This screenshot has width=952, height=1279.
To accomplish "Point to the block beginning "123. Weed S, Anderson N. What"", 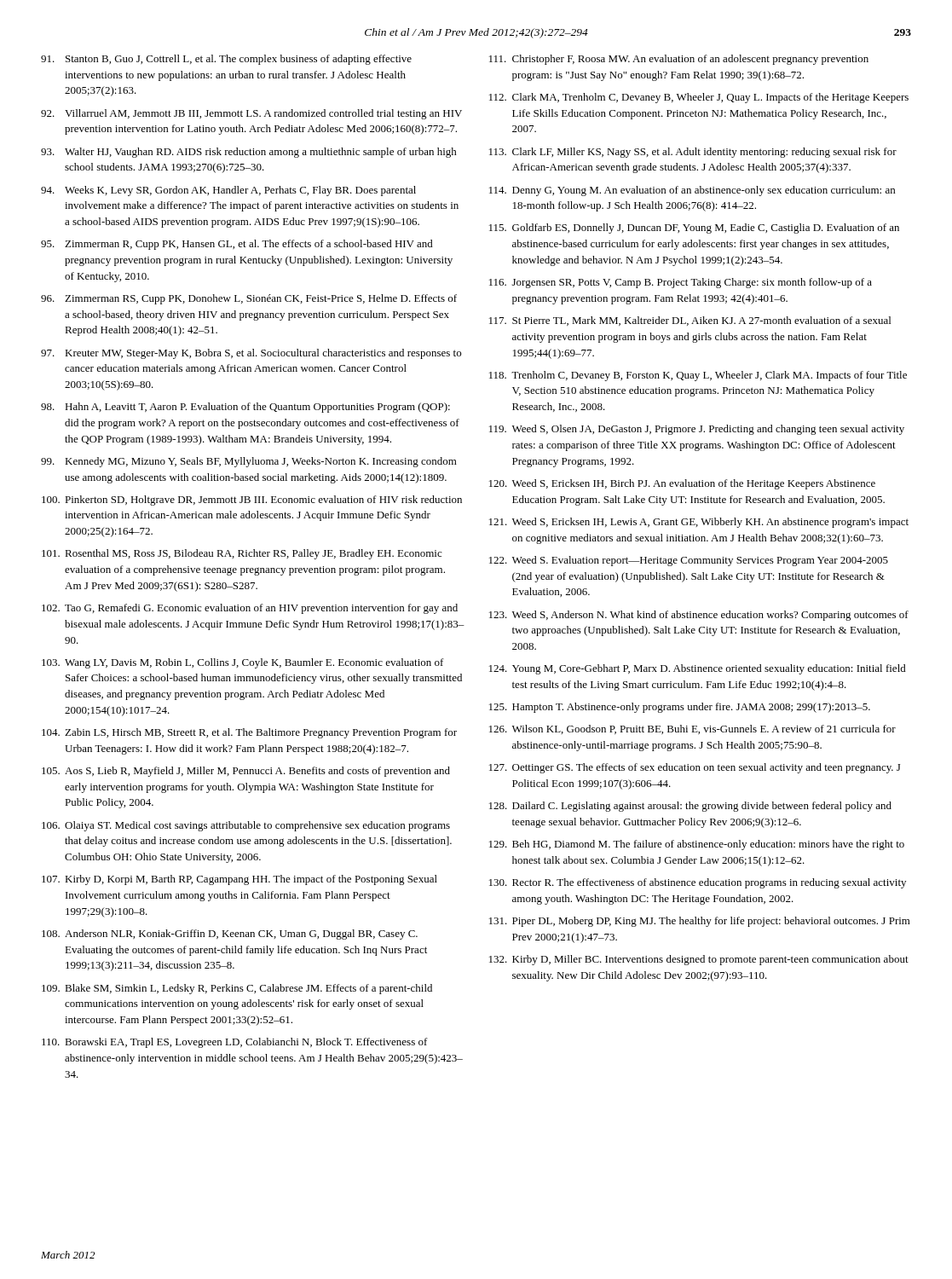I will coord(699,631).
